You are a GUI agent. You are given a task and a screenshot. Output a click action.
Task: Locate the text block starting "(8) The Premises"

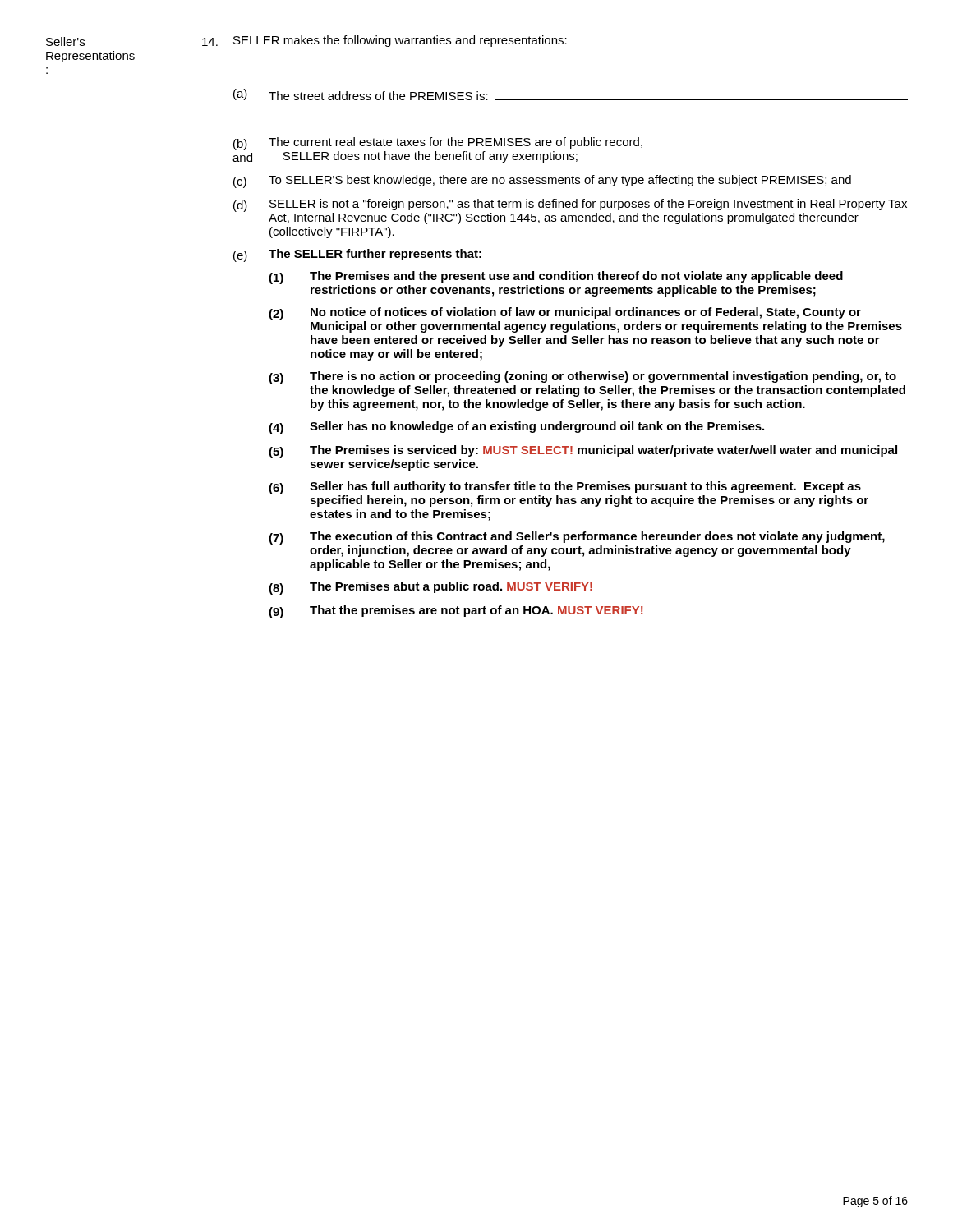pos(588,587)
